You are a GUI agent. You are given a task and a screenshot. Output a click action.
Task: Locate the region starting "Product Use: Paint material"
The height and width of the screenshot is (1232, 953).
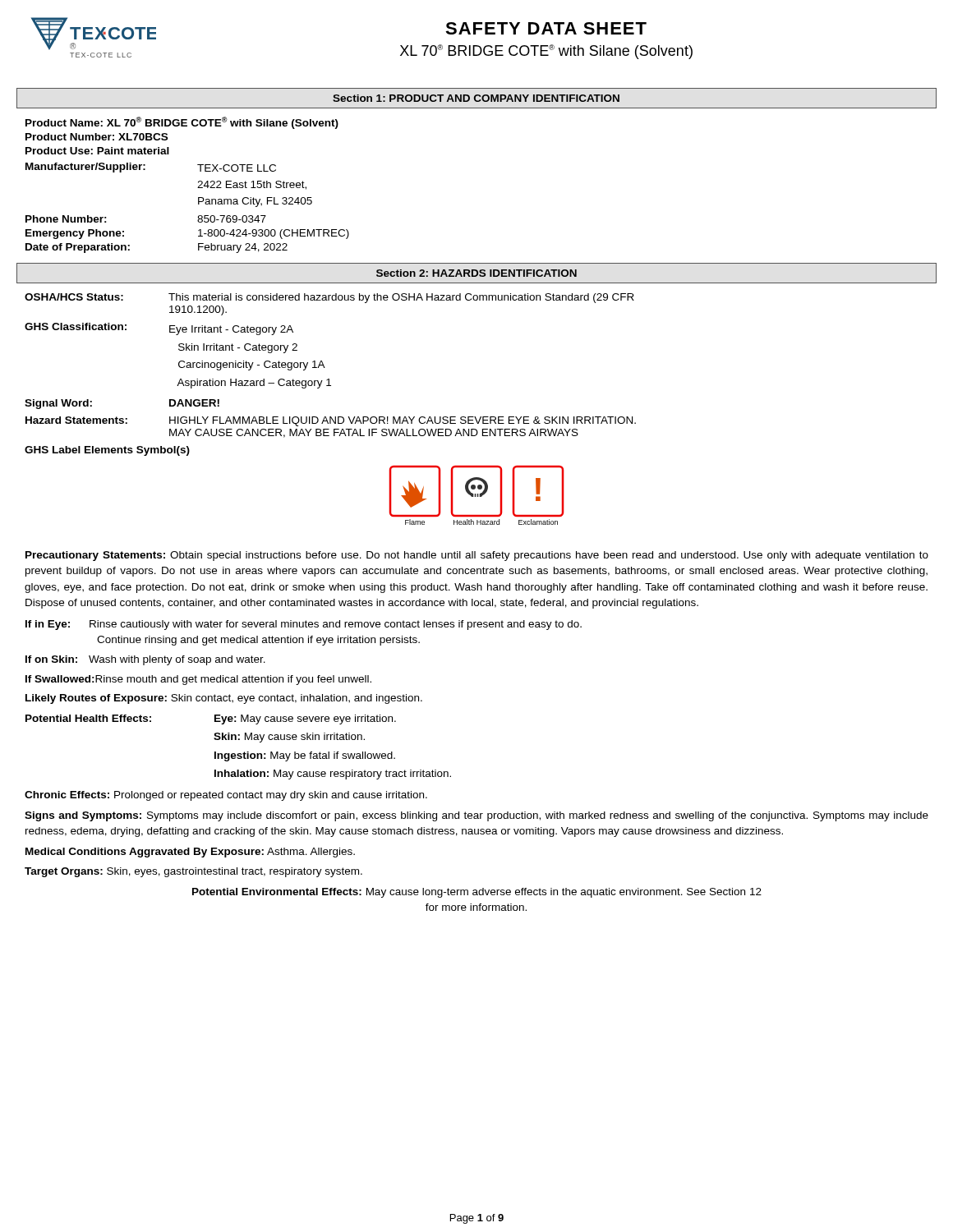tap(111, 150)
